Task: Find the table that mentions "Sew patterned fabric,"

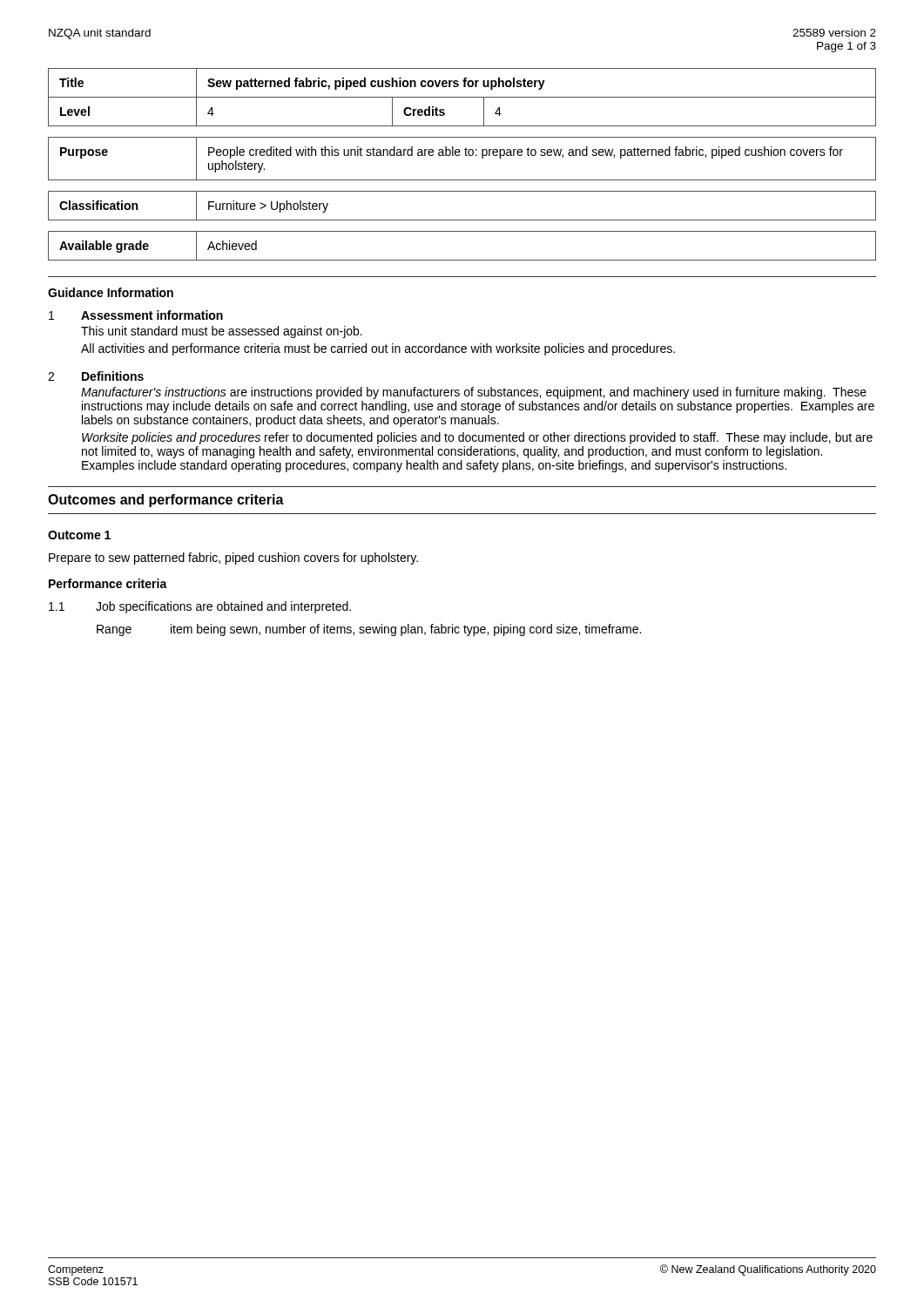Action: pos(462,97)
